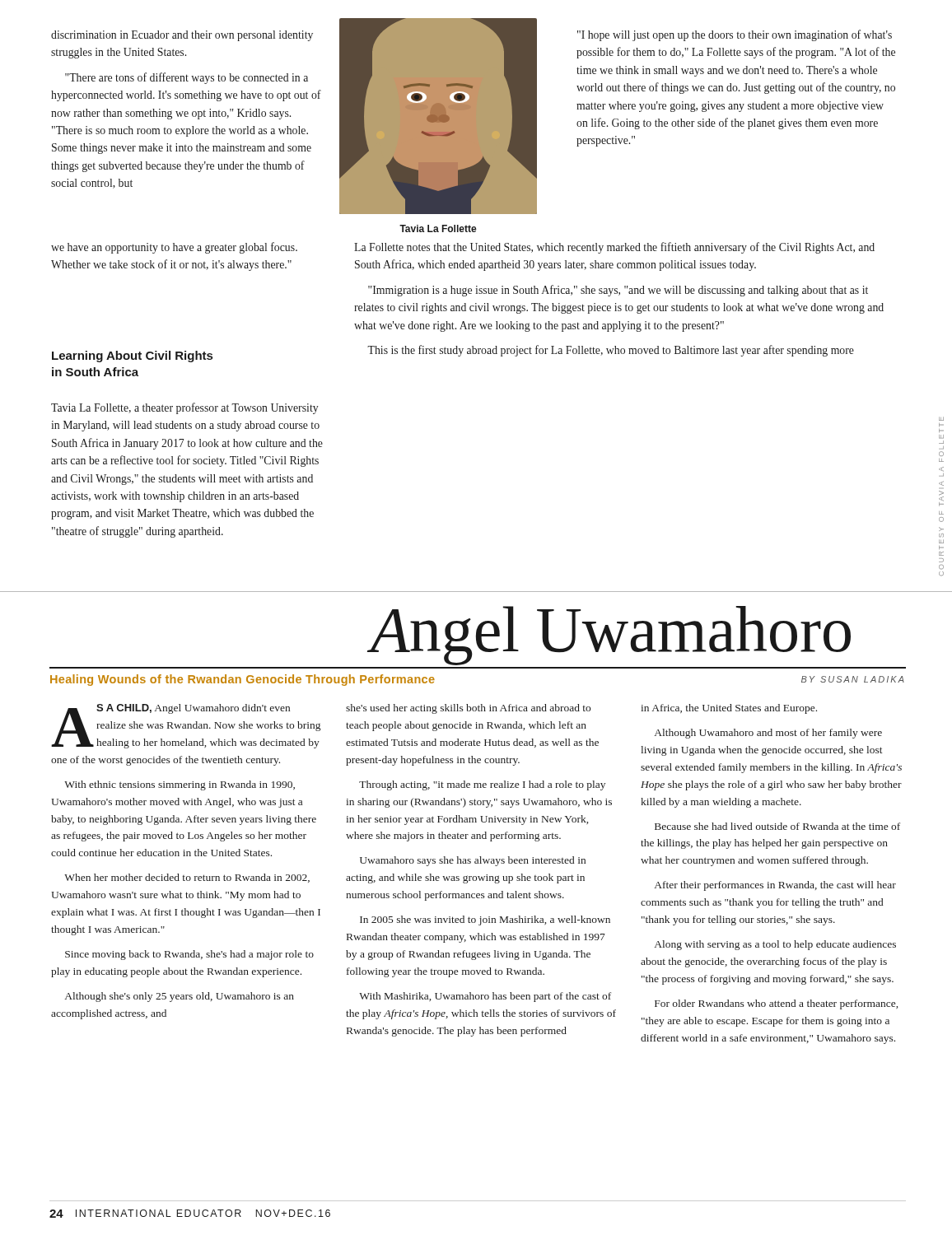The image size is (952, 1235).
Task: Locate the caption
Action: (x=438, y=229)
